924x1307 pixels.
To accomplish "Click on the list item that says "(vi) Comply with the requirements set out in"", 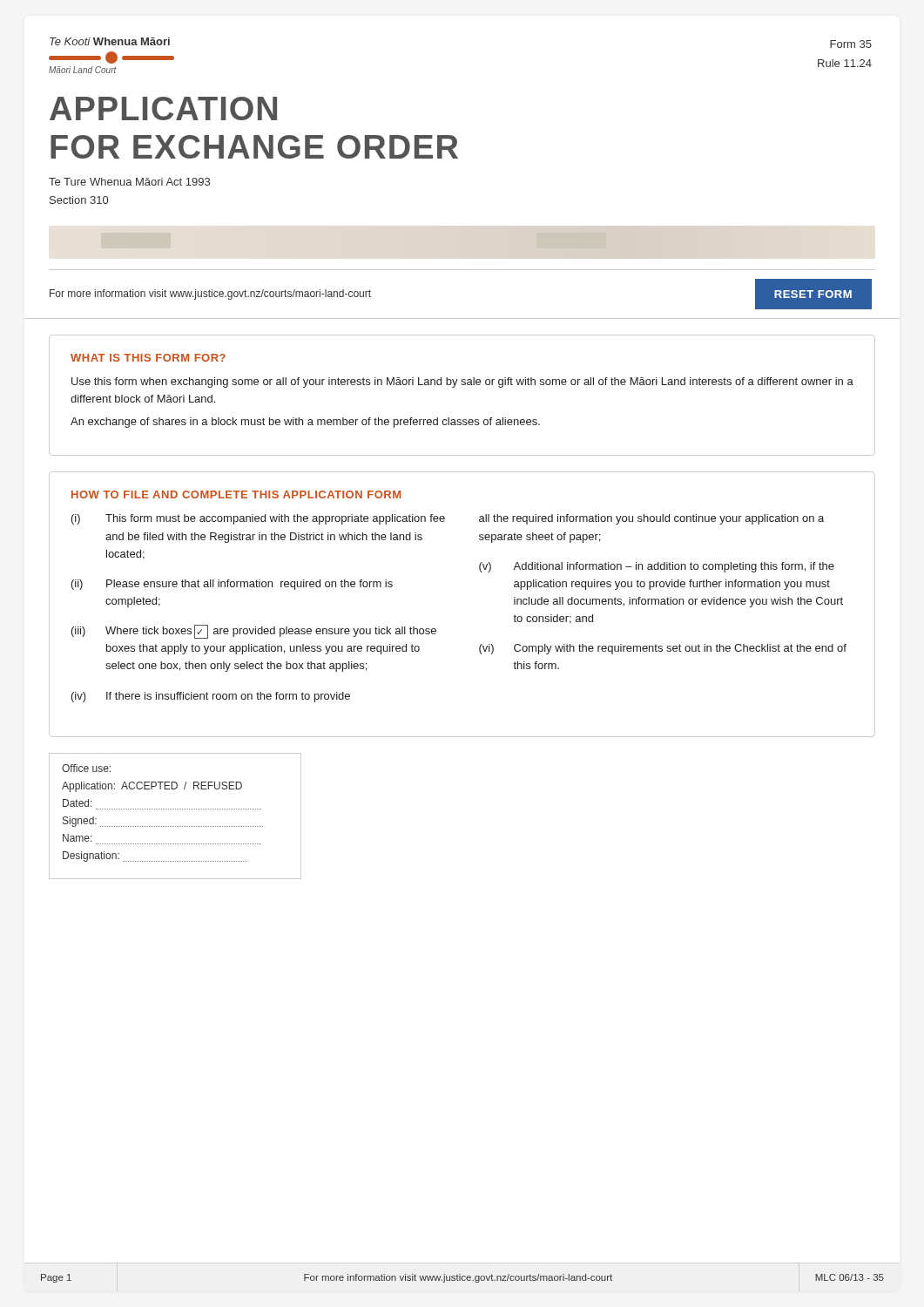I will point(666,657).
